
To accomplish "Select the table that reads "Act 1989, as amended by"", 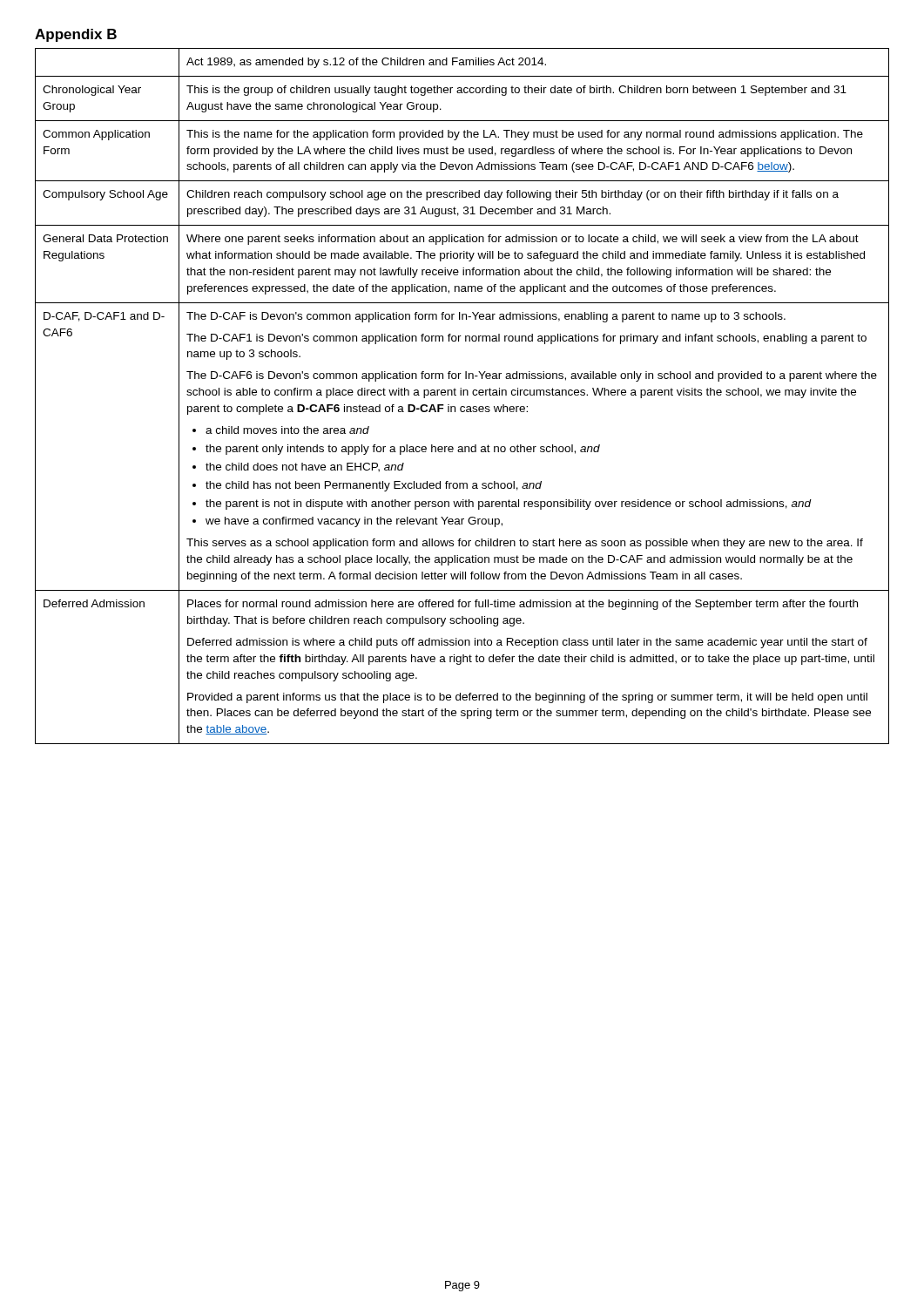I will point(462,396).
